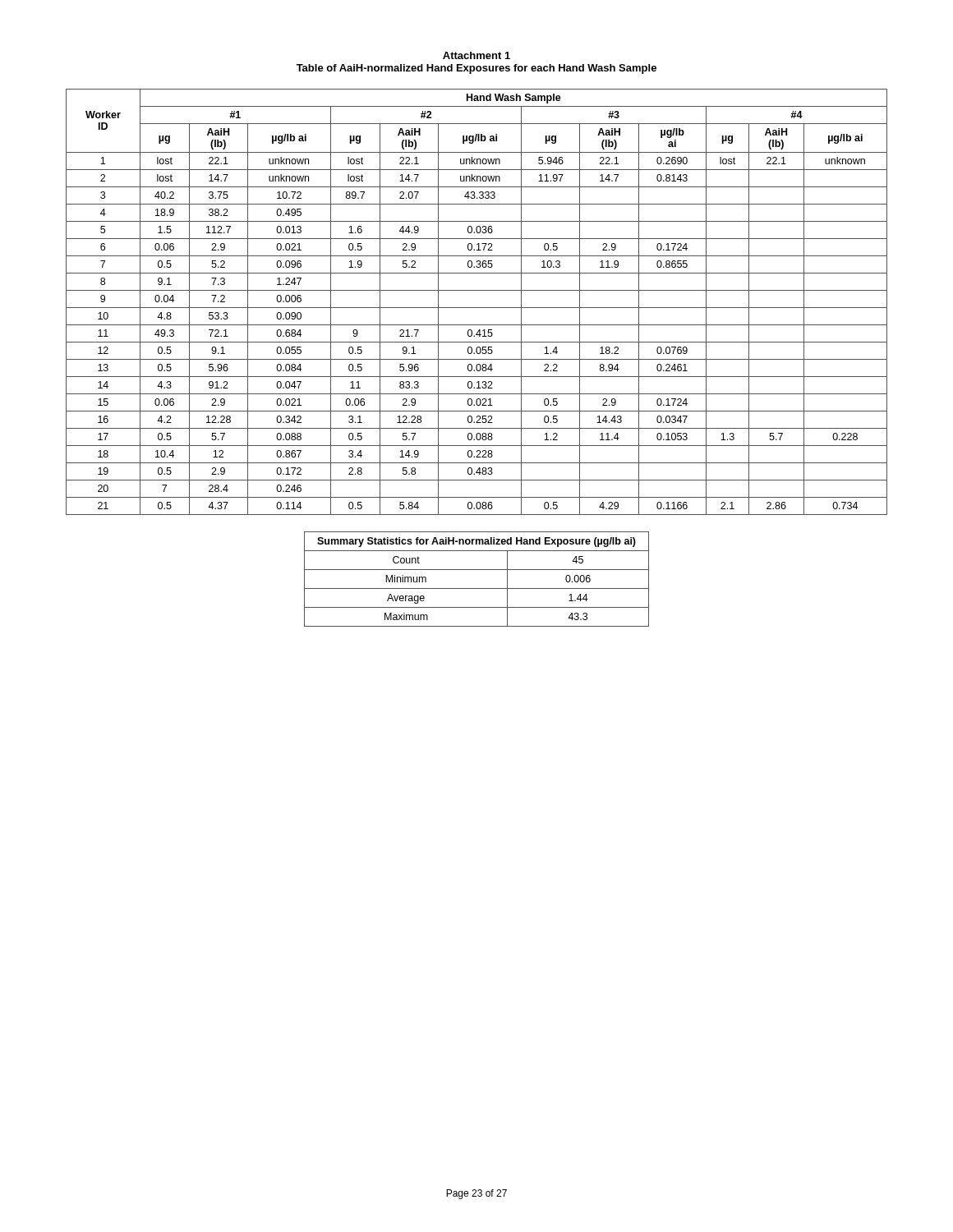953x1232 pixels.
Task: Select the table that reads "Worker ID"
Action: click(x=476, y=302)
